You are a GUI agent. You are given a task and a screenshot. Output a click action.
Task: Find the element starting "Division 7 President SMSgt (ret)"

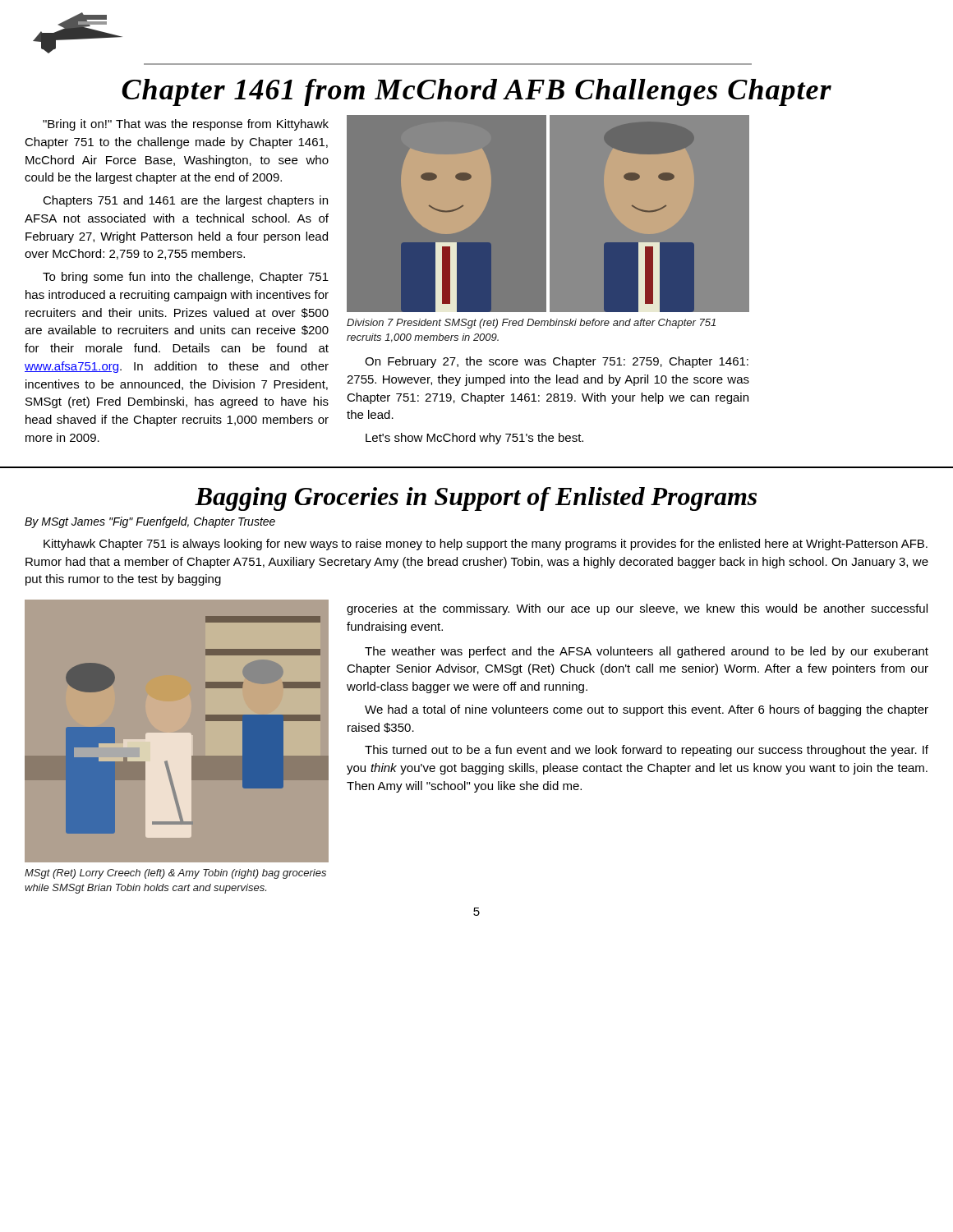532,330
